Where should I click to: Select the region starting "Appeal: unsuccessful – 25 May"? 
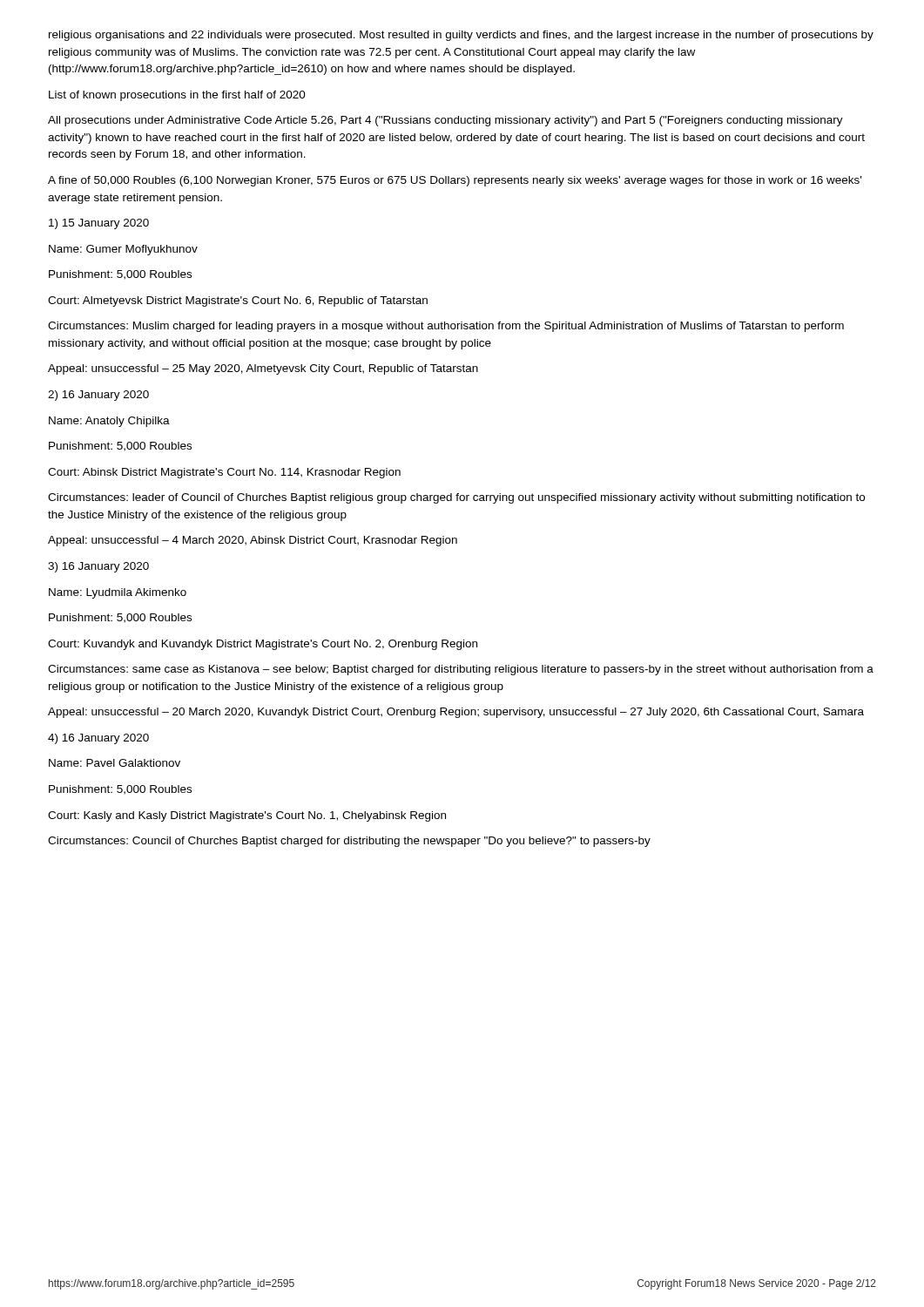point(263,369)
